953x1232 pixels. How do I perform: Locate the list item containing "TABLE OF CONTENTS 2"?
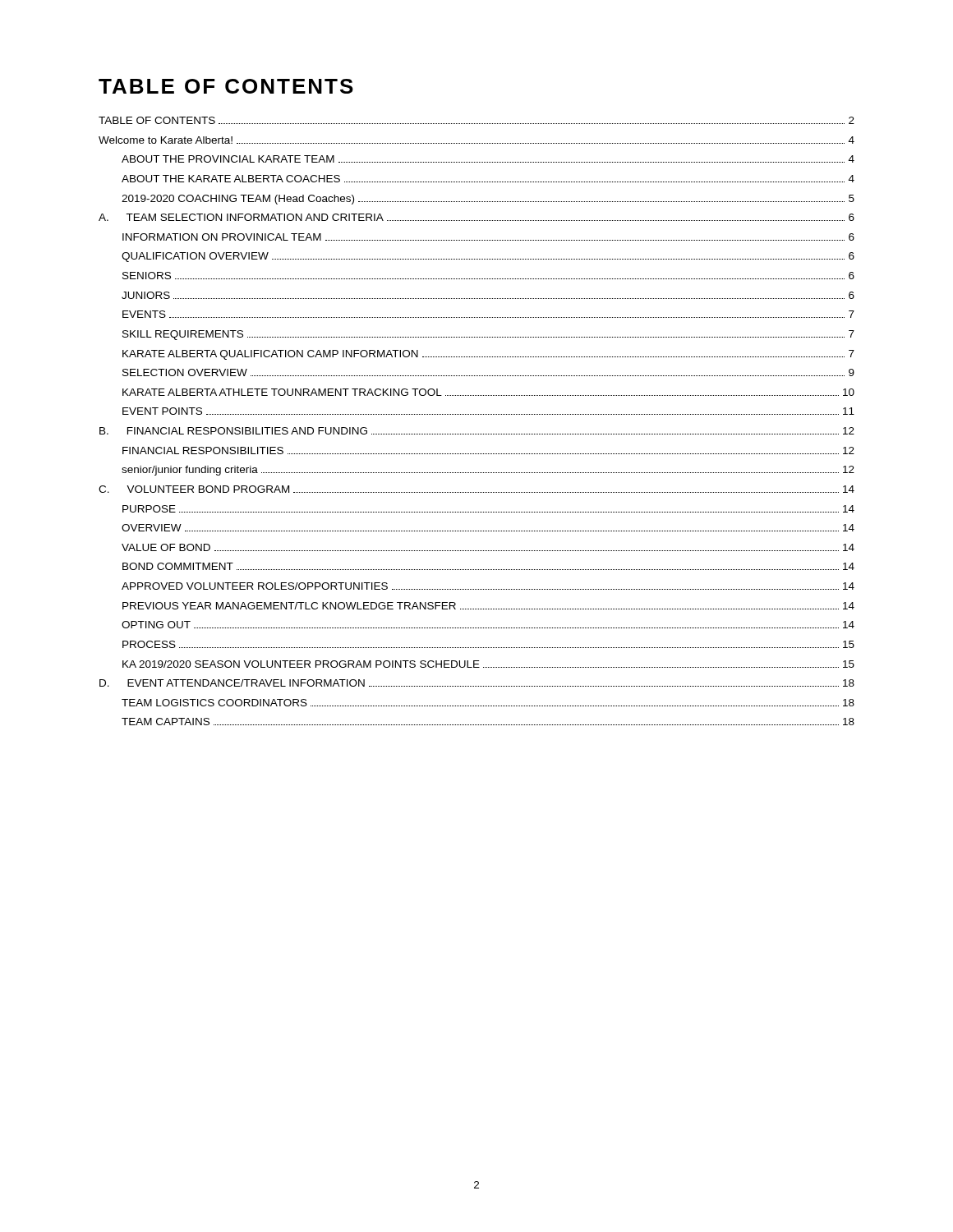point(476,121)
